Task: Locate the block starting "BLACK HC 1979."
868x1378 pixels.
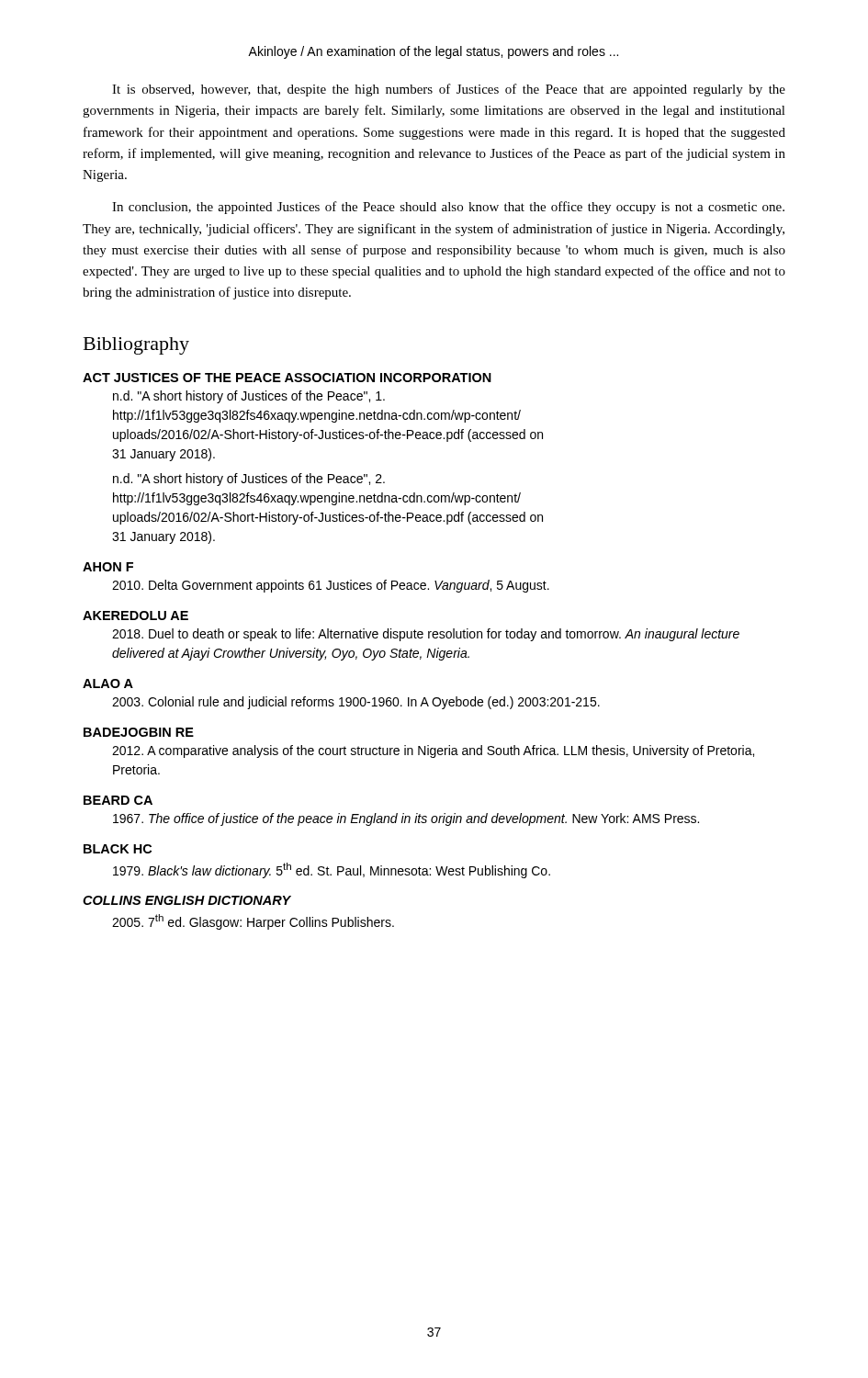Action: point(434,861)
